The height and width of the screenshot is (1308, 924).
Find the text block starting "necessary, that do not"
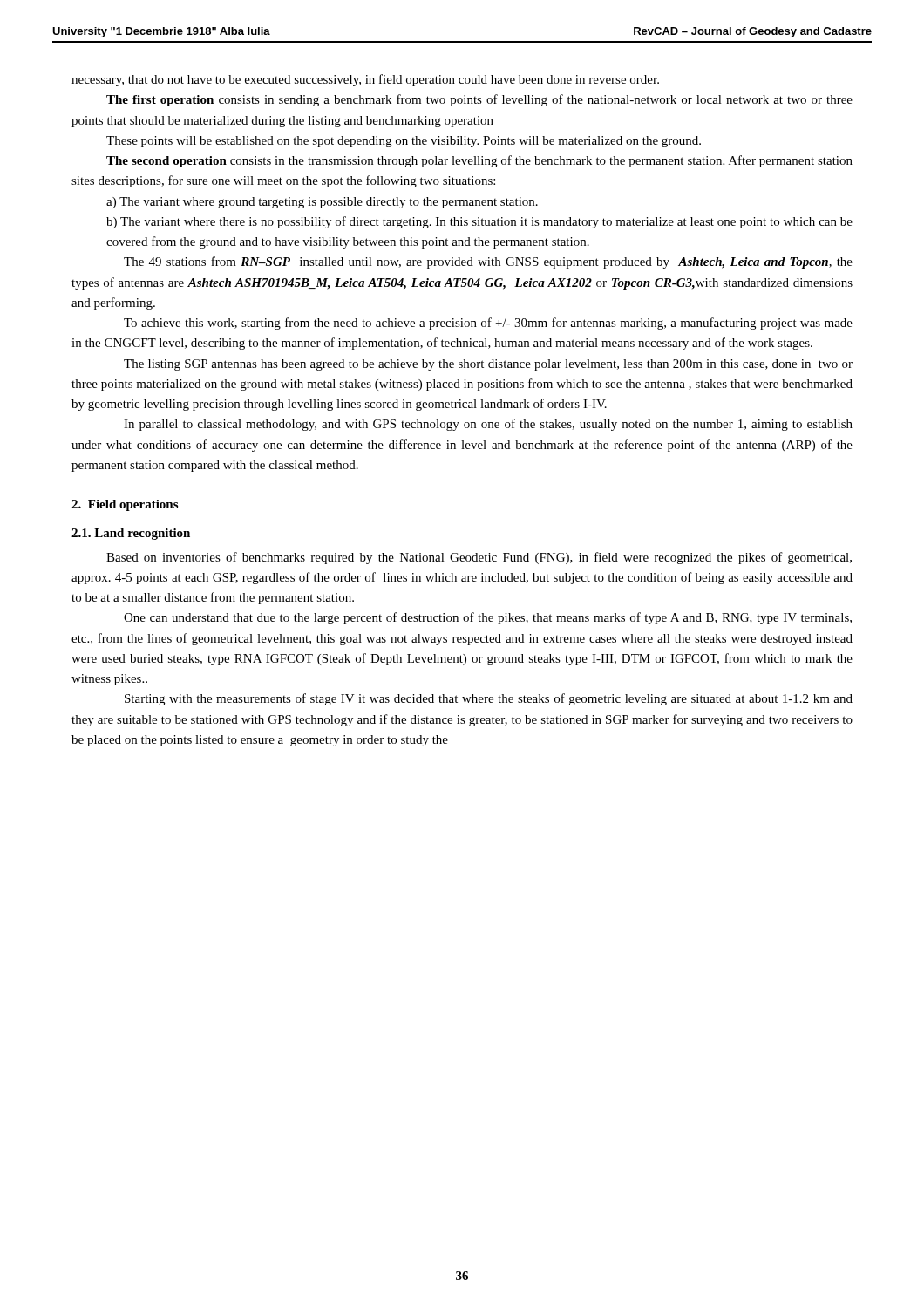tap(462, 80)
